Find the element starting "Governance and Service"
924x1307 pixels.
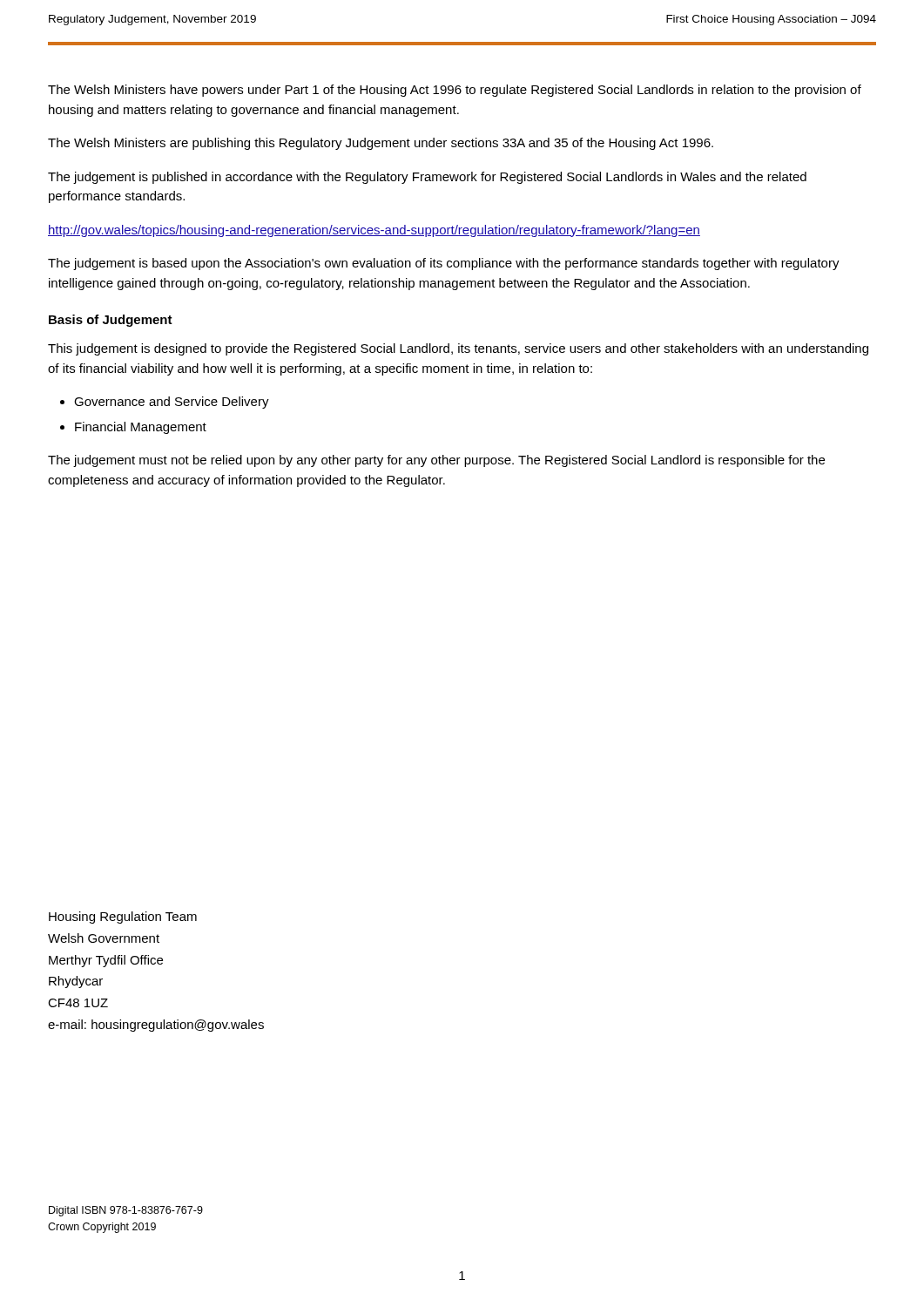[171, 401]
